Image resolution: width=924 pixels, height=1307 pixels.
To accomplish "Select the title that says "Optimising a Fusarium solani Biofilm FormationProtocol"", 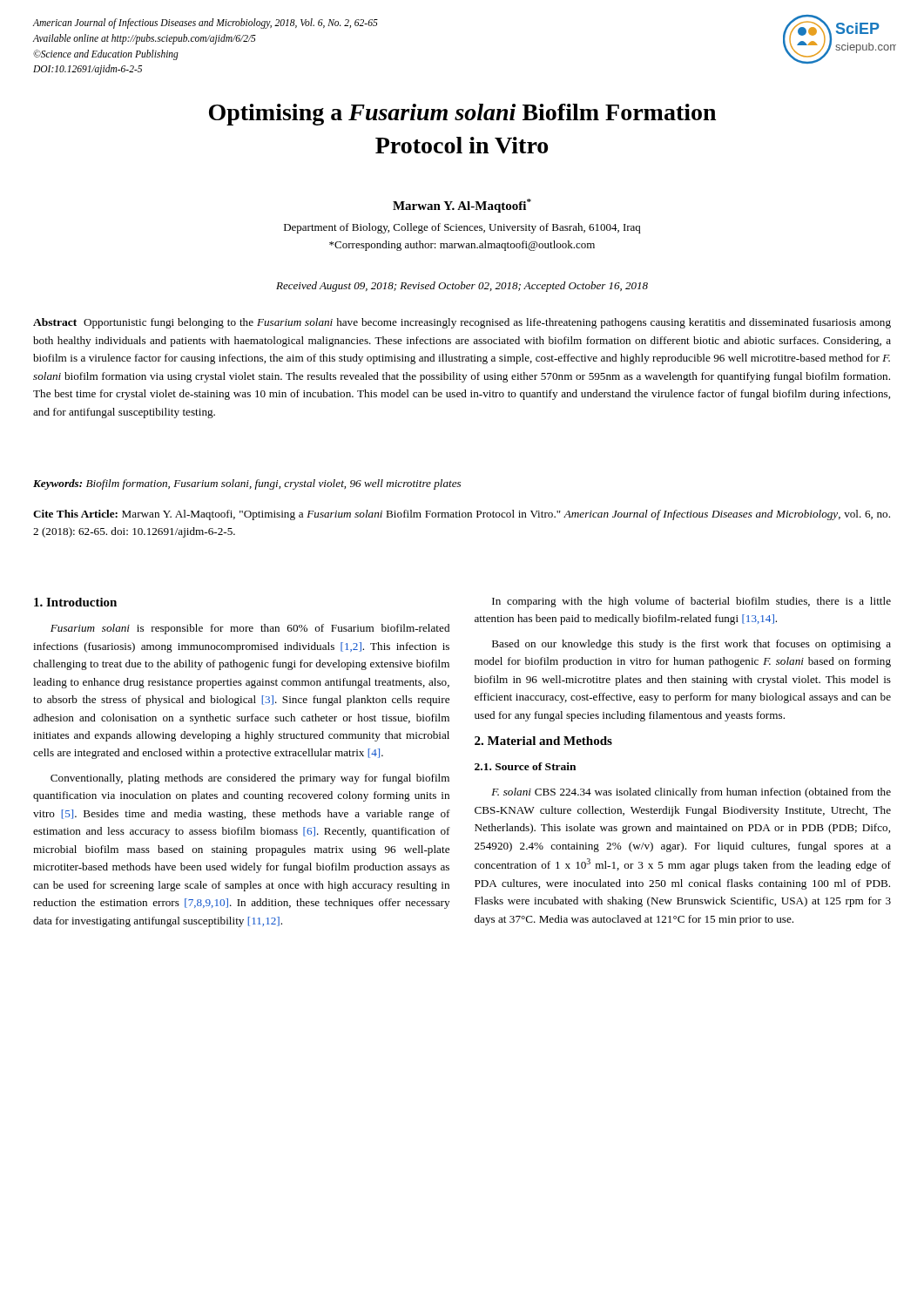I will click(462, 128).
